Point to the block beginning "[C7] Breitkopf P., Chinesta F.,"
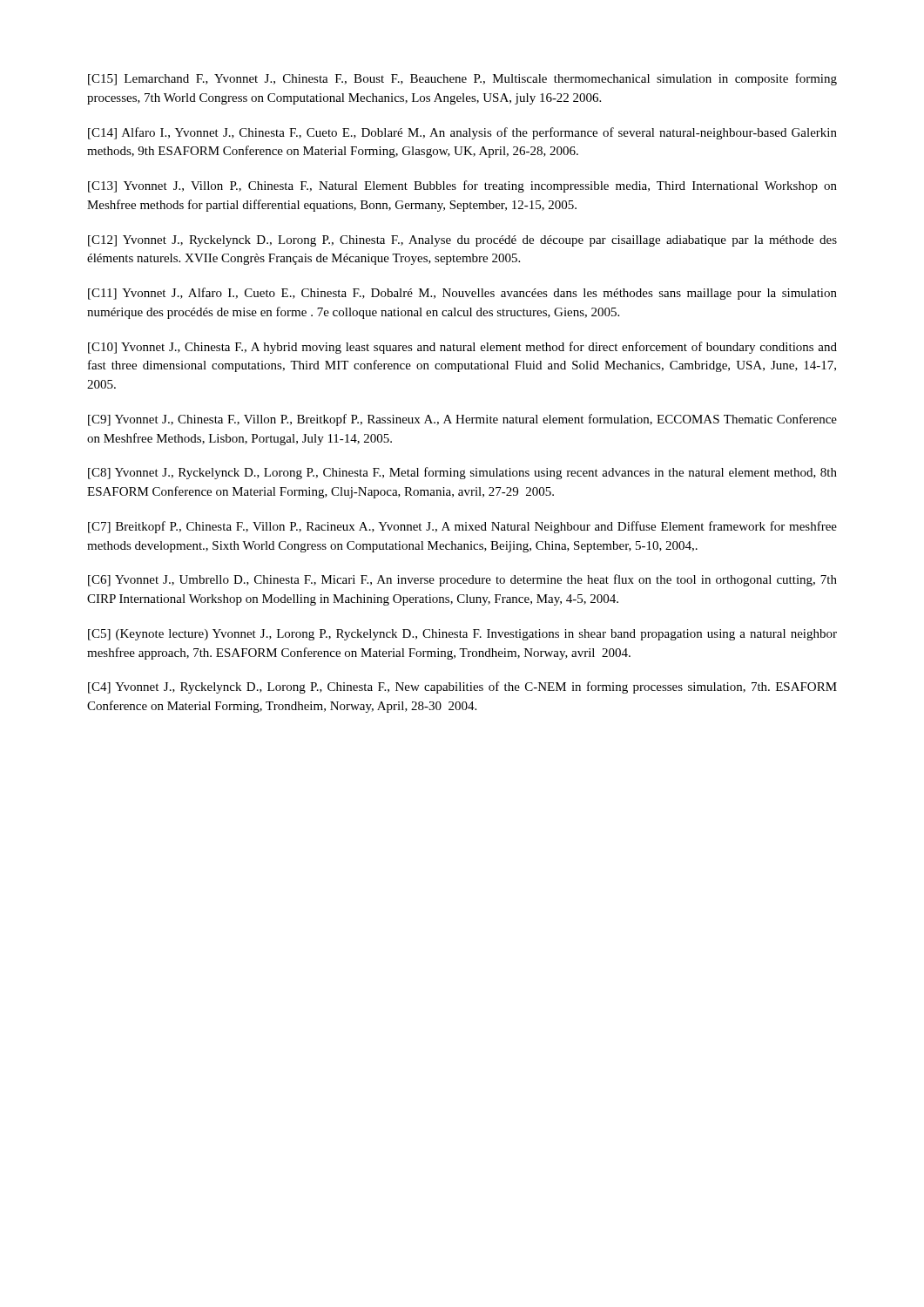924x1307 pixels. pos(462,536)
